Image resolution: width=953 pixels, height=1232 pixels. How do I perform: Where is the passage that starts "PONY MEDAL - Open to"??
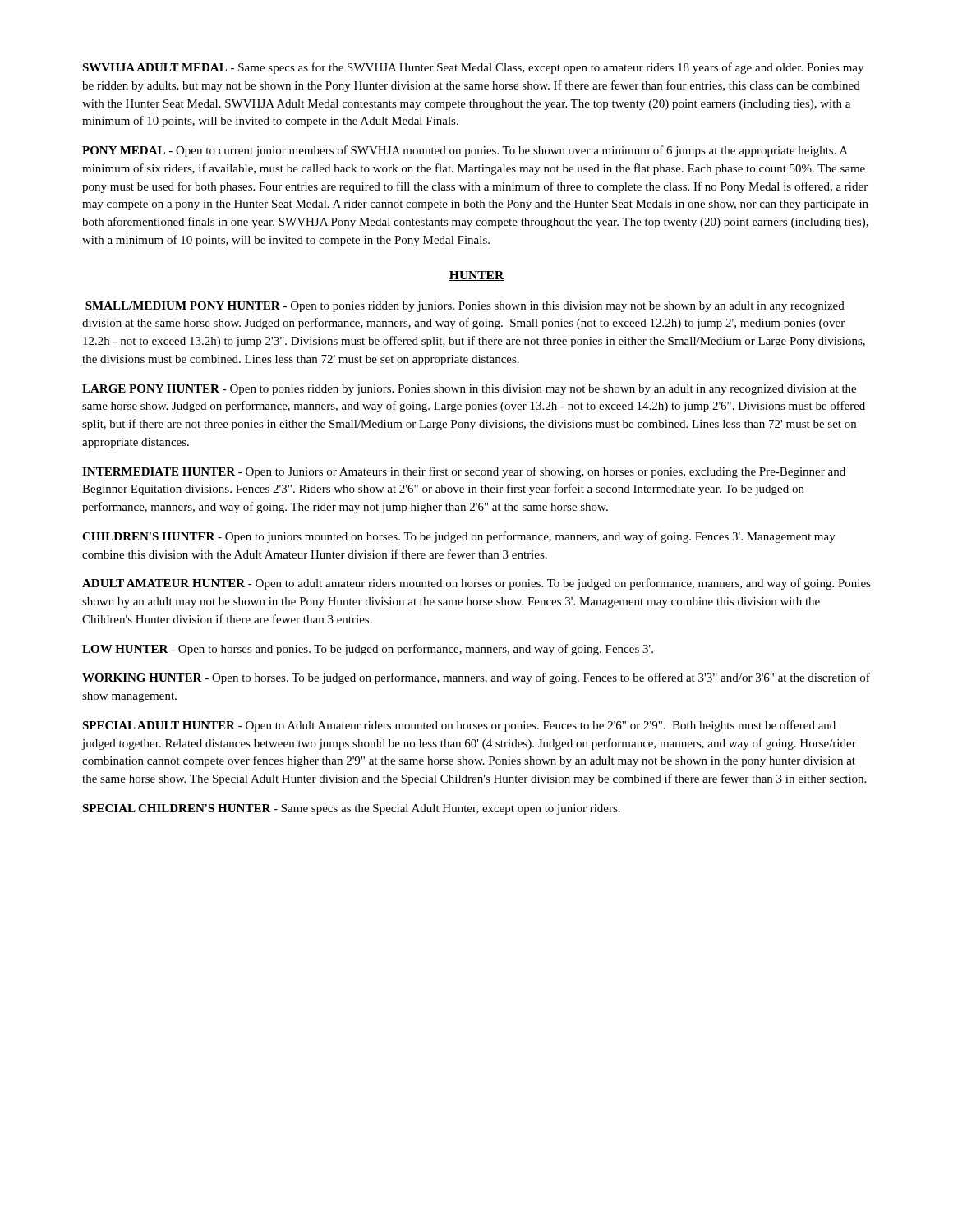coord(475,195)
